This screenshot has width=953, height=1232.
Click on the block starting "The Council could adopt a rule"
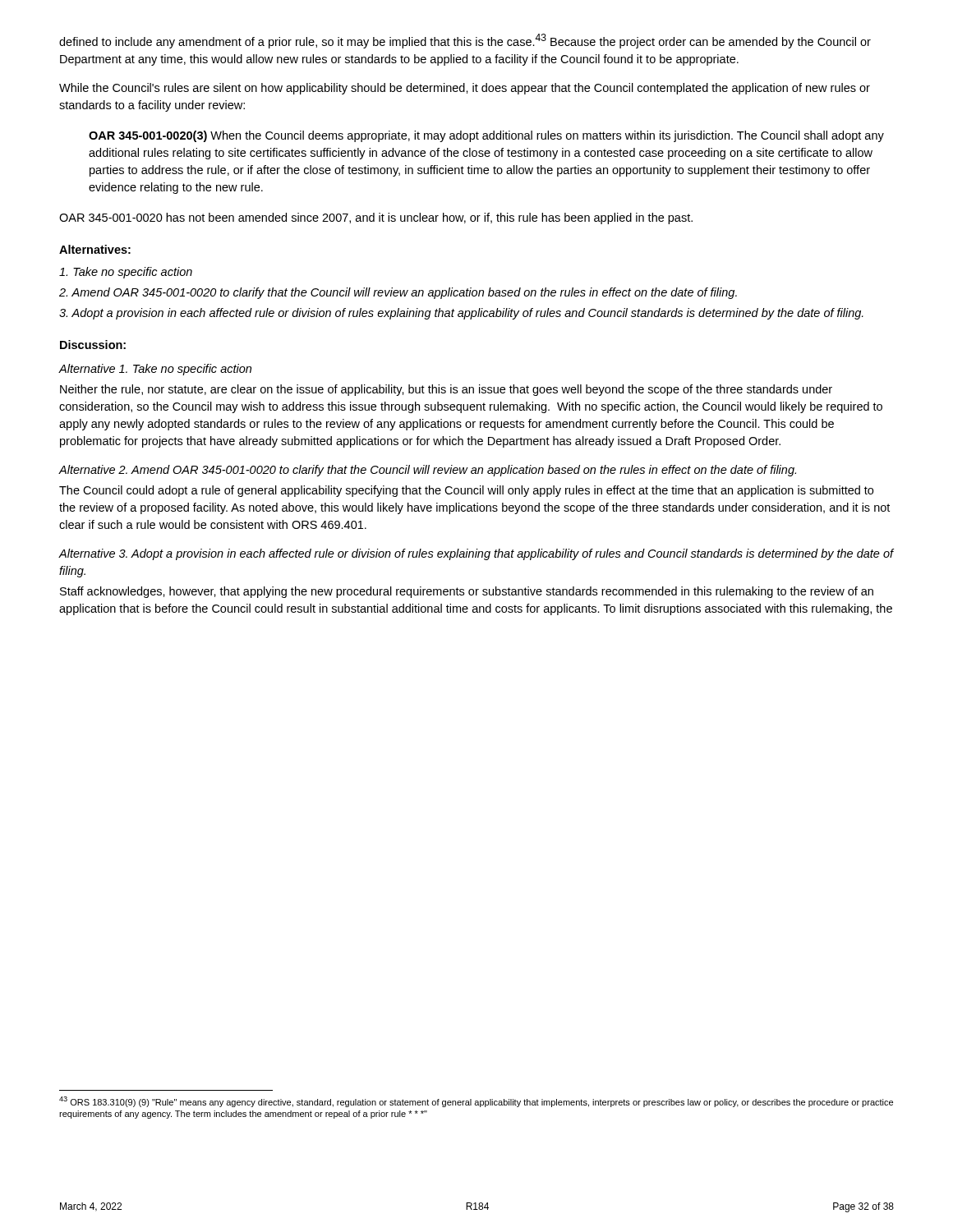pos(476,508)
